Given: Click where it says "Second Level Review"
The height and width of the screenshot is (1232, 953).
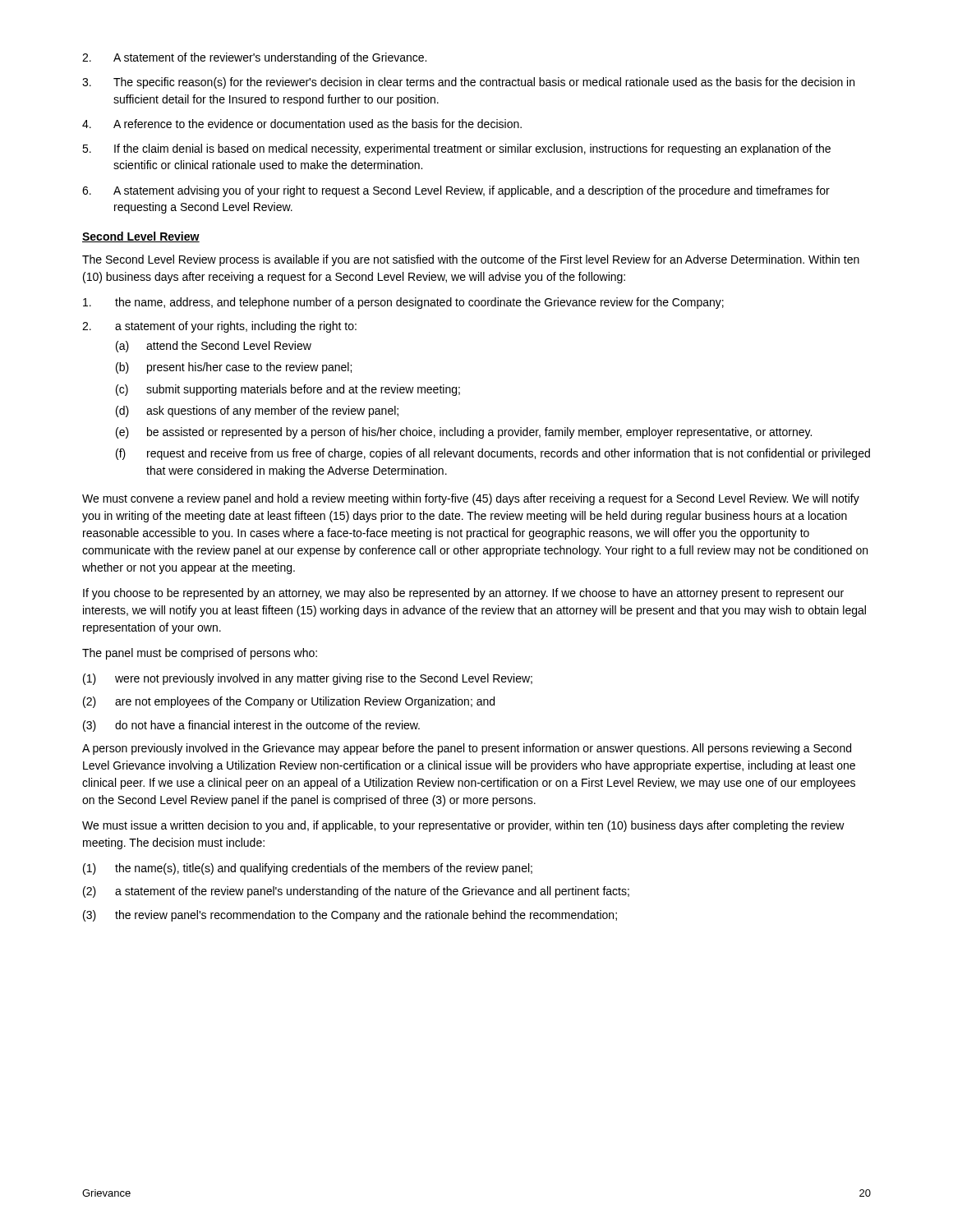Looking at the screenshot, I should 141,237.
